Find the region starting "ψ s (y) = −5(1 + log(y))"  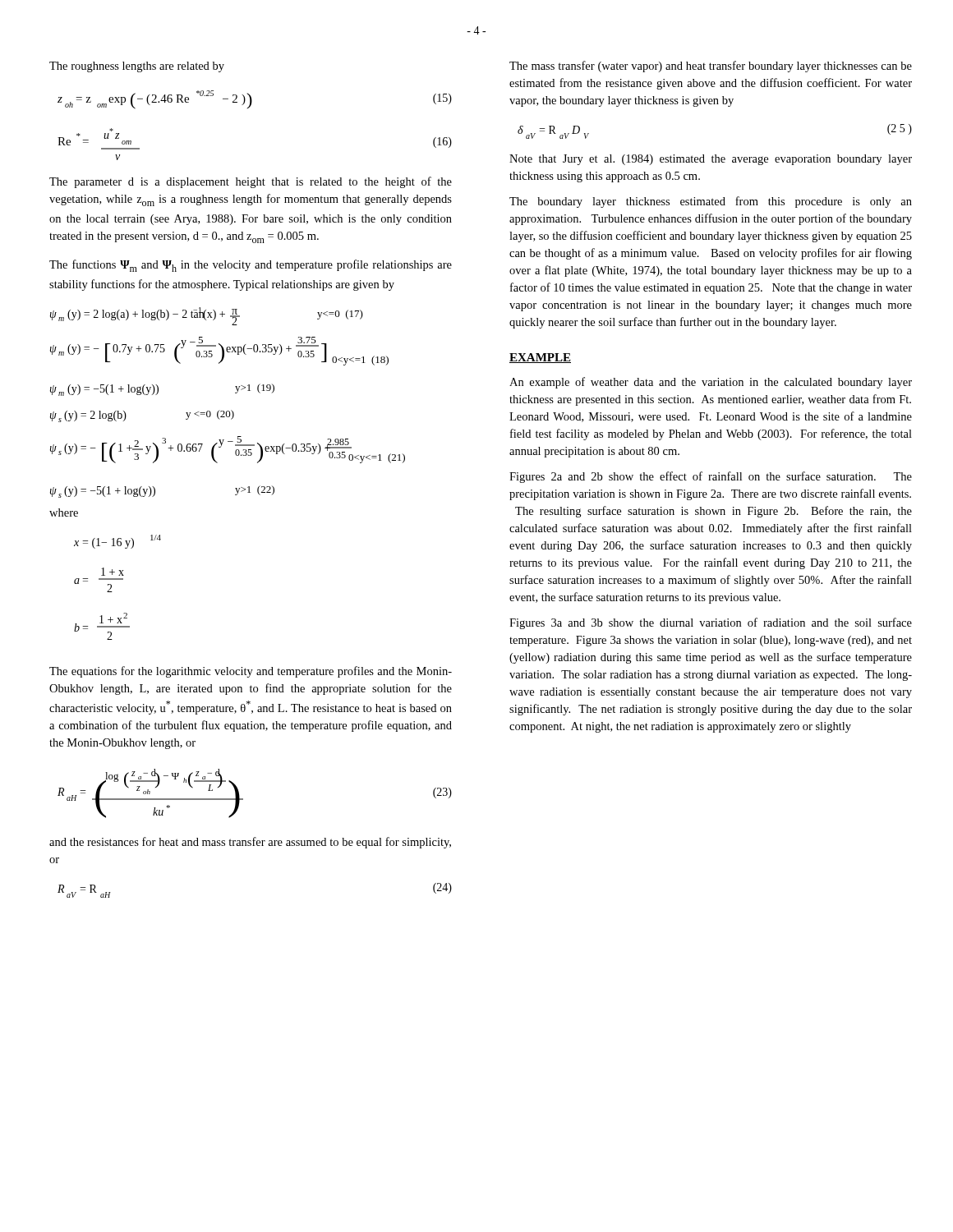pyautogui.click(x=162, y=490)
